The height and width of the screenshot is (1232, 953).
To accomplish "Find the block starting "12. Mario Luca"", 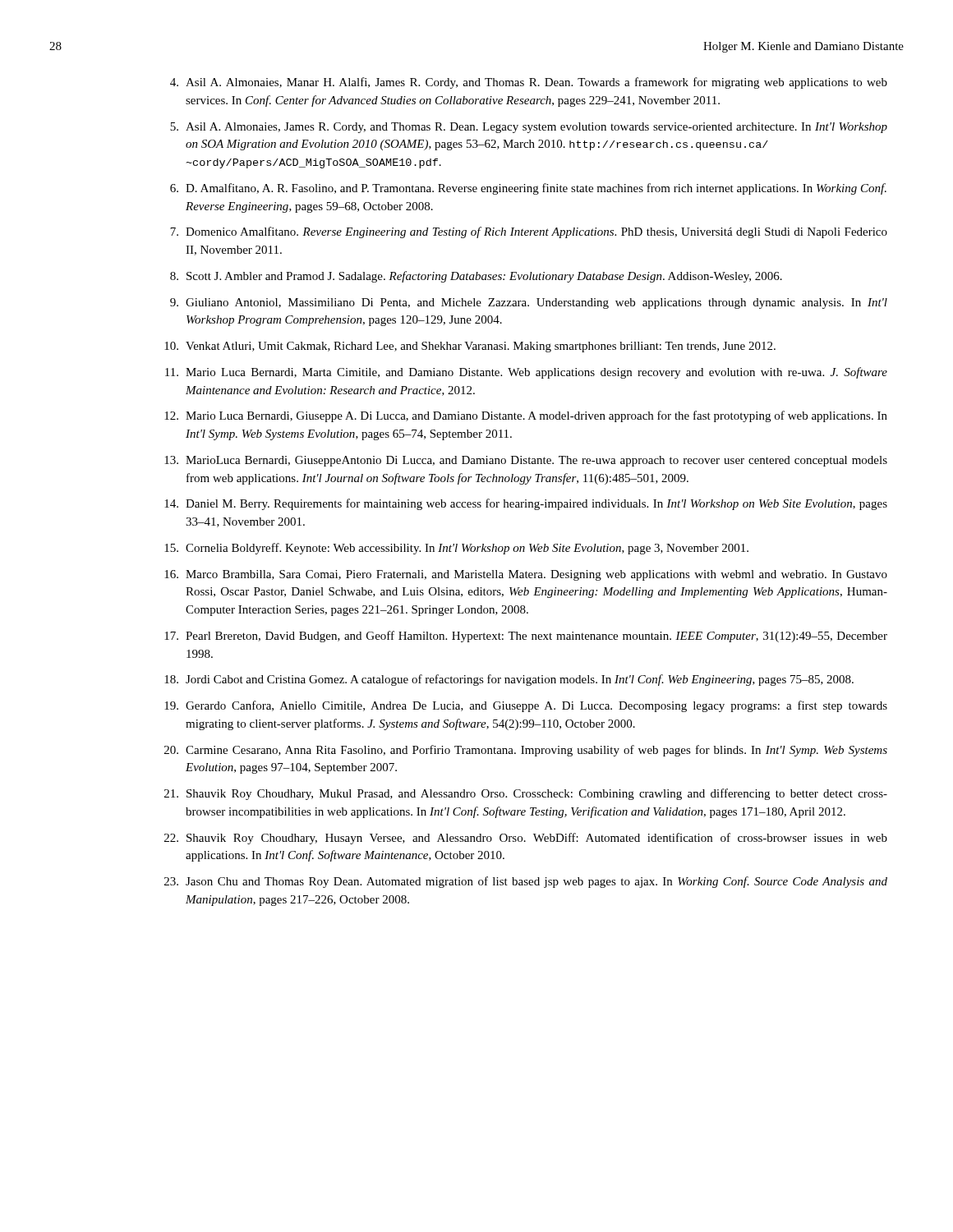I will tap(518, 425).
